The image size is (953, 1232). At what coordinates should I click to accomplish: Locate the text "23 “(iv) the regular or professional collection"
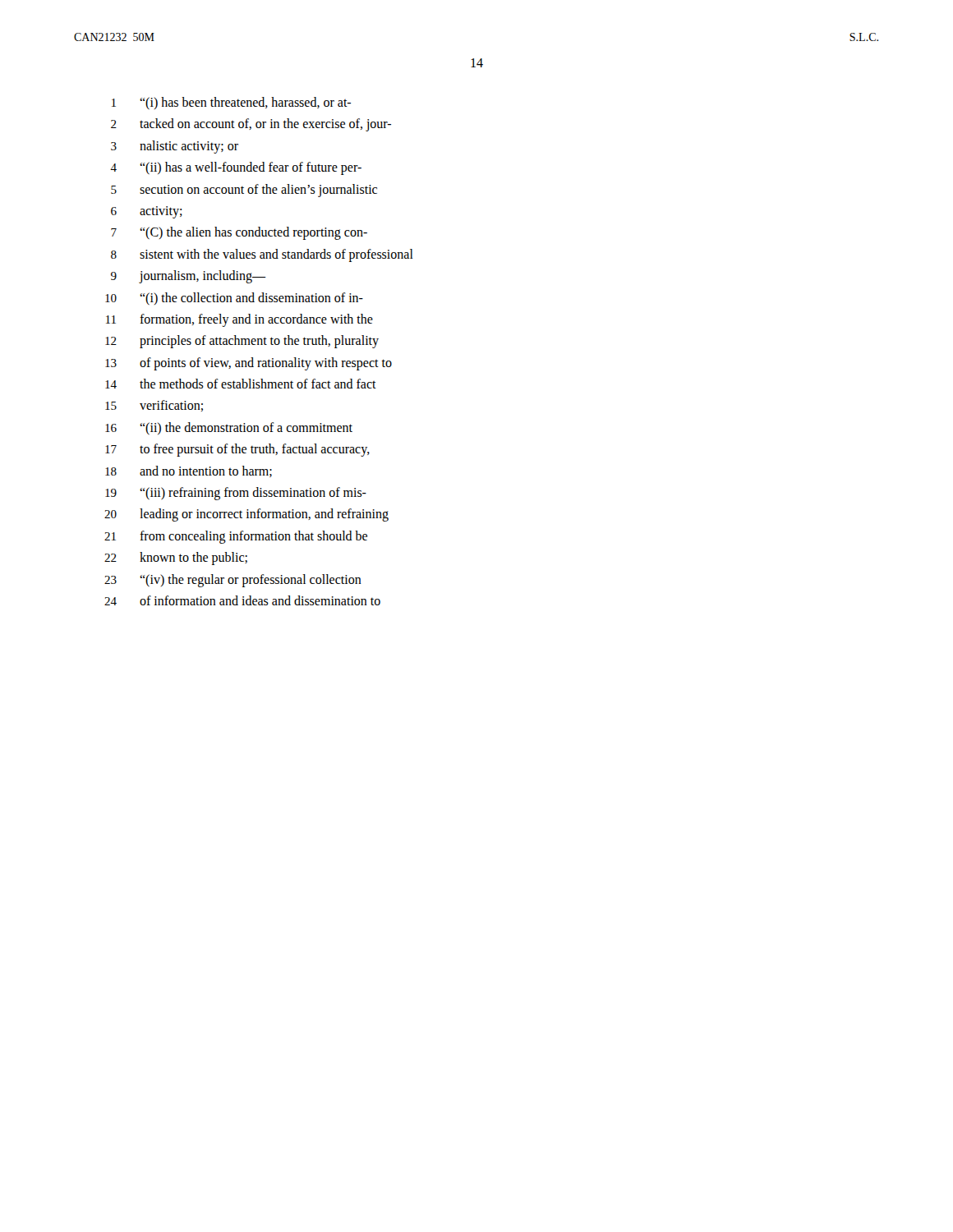click(233, 581)
